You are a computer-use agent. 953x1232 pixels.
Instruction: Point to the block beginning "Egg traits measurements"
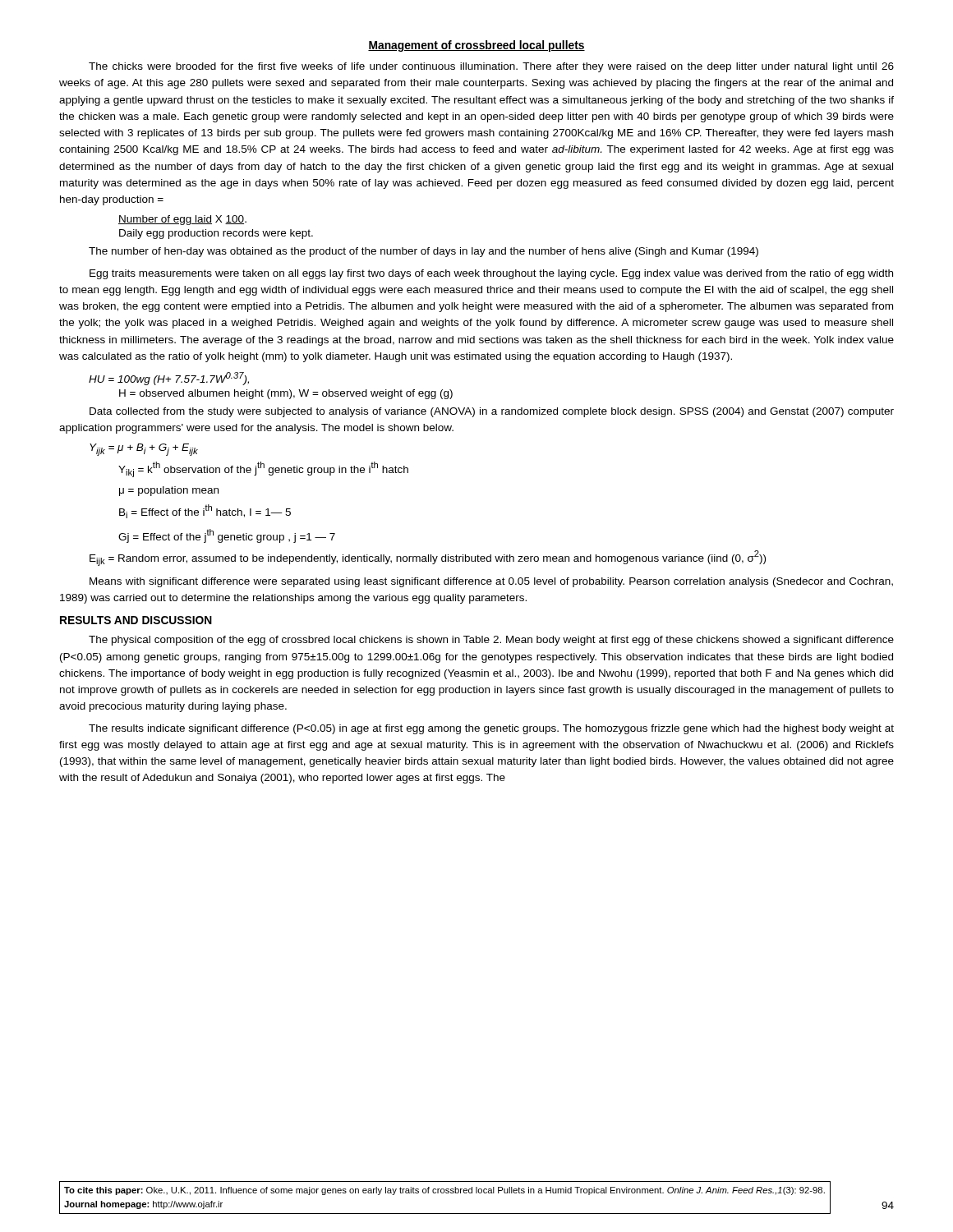[476, 315]
